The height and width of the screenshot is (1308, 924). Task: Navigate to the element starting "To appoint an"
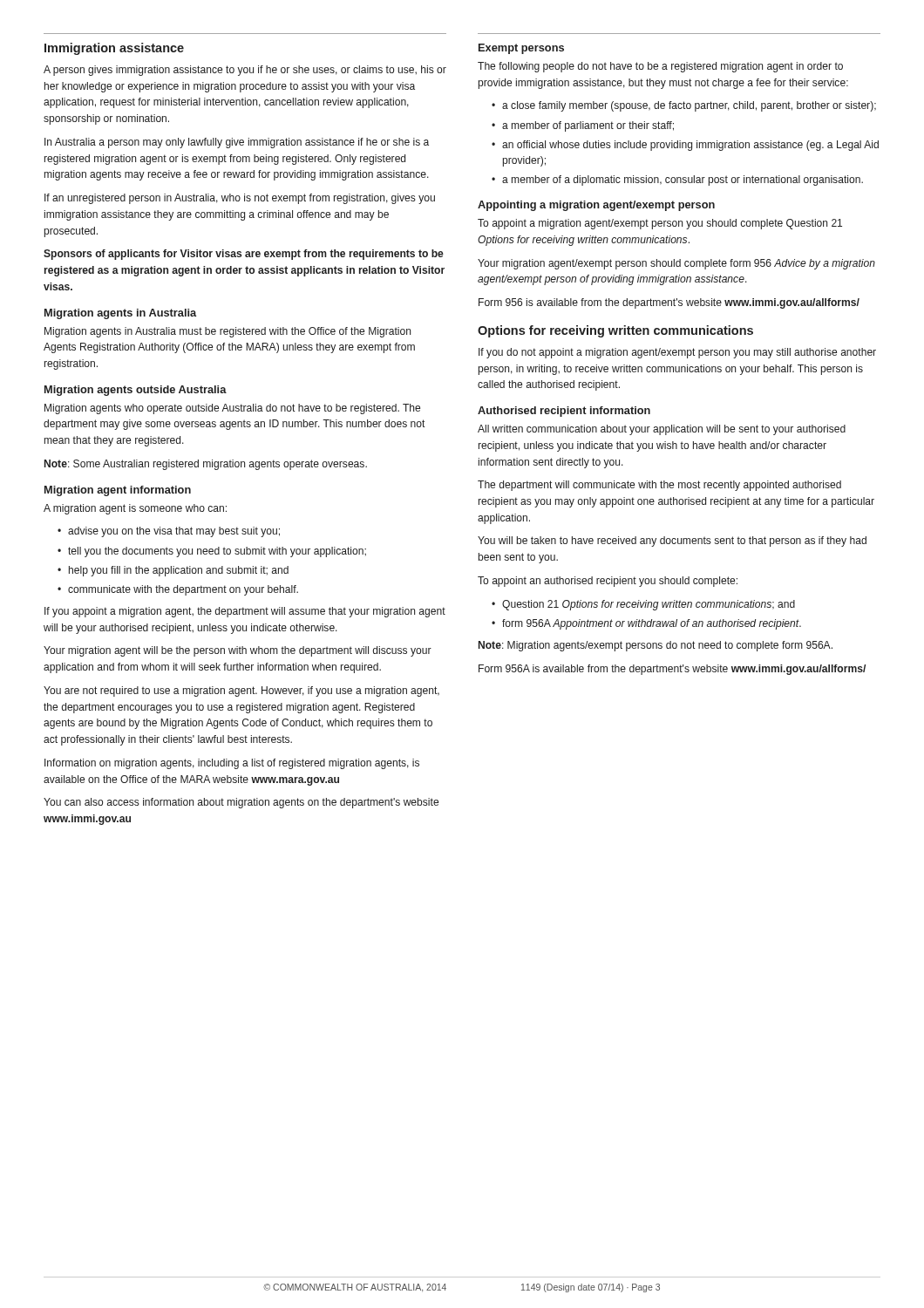click(679, 581)
